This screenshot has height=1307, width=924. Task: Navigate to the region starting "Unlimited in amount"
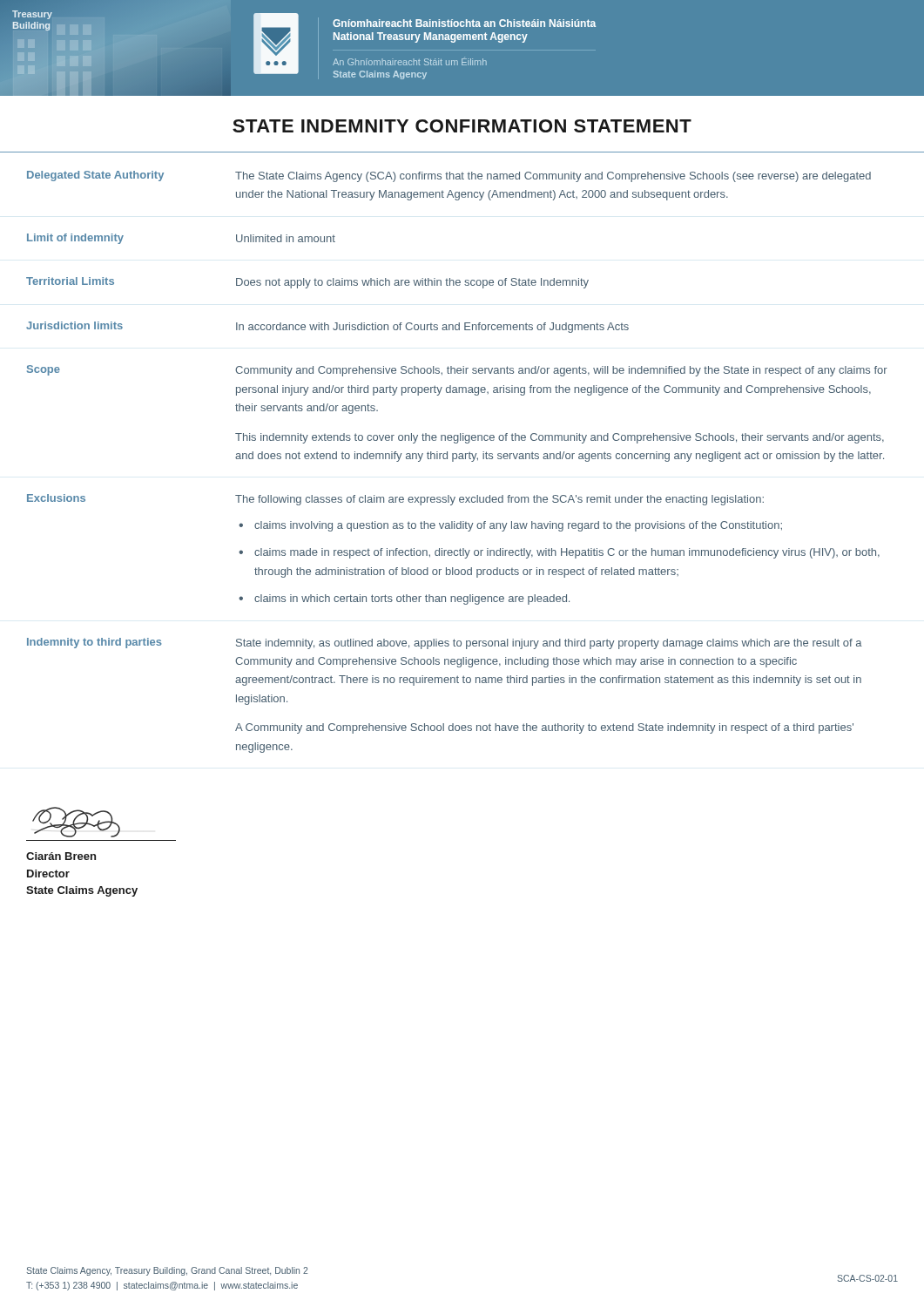pyautogui.click(x=285, y=238)
